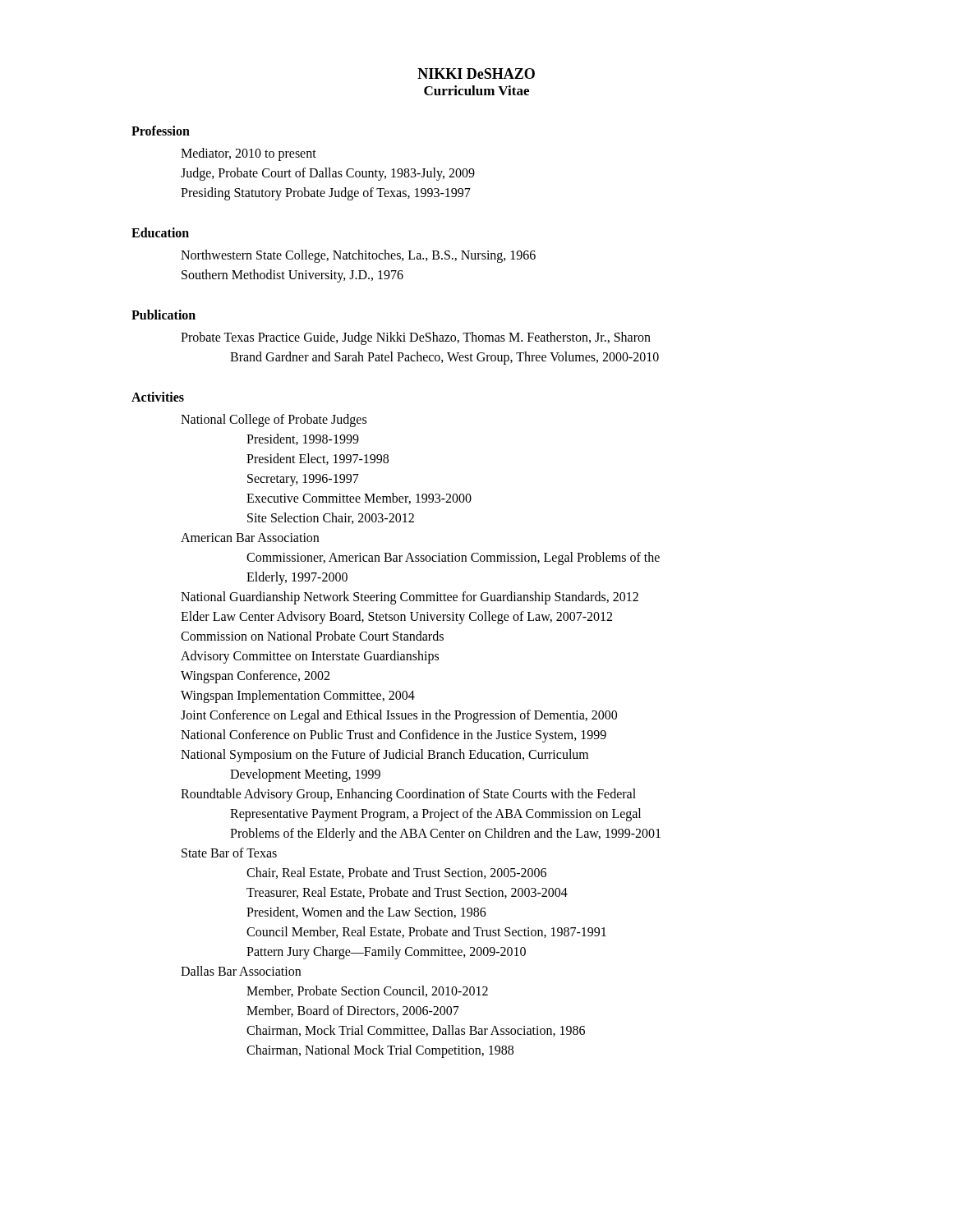This screenshot has height=1232, width=953.
Task: Locate the text starting "Presiding Statutory Probate Judge of Texas, 1993-1997"
Action: (x=326, y=193)
